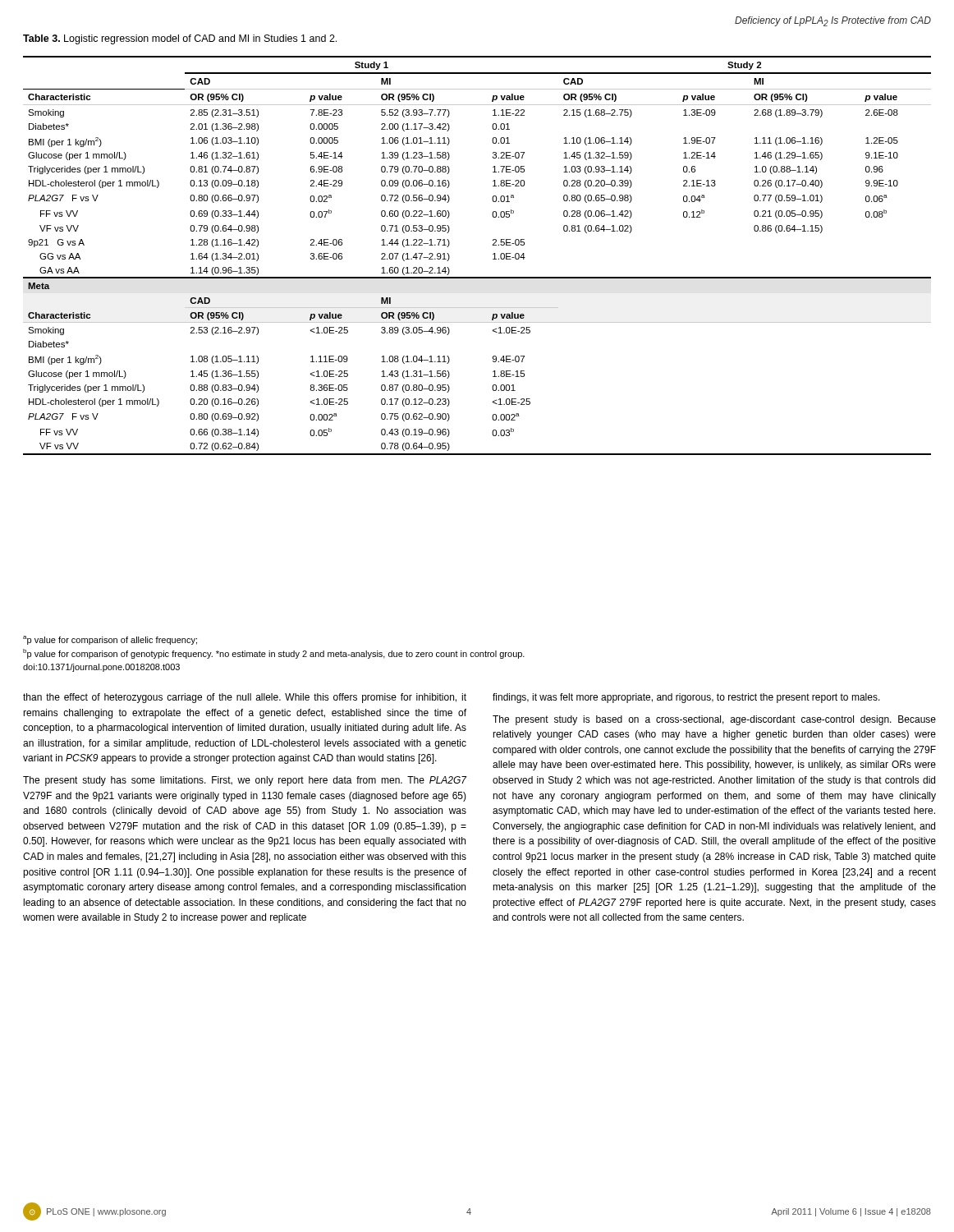954x1232 pixels.
Task: Find the block starting "ap value for comparison of allelic frequency;"
Action: (274, 653)
